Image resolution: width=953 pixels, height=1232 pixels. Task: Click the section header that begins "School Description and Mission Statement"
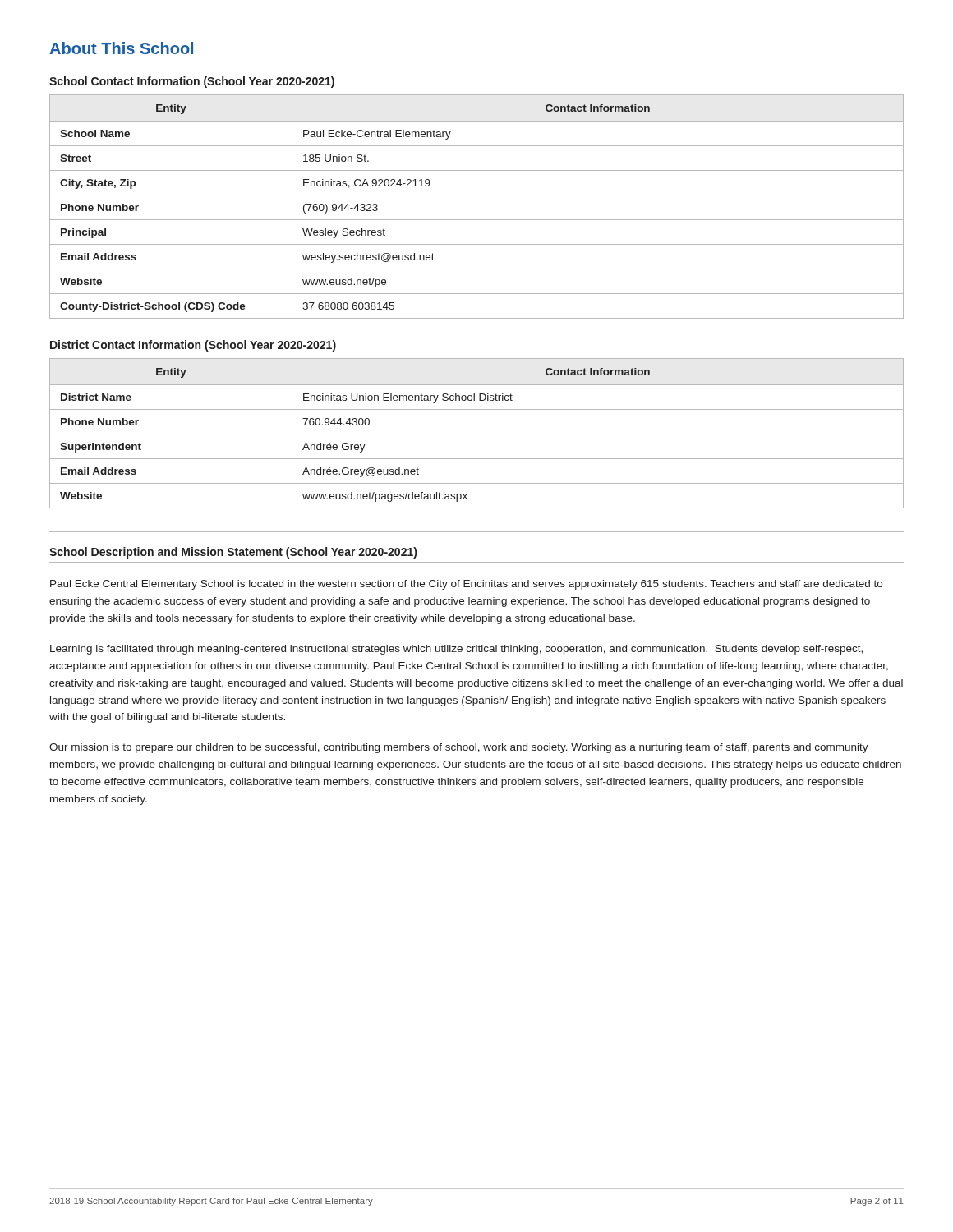click(233, 552)
